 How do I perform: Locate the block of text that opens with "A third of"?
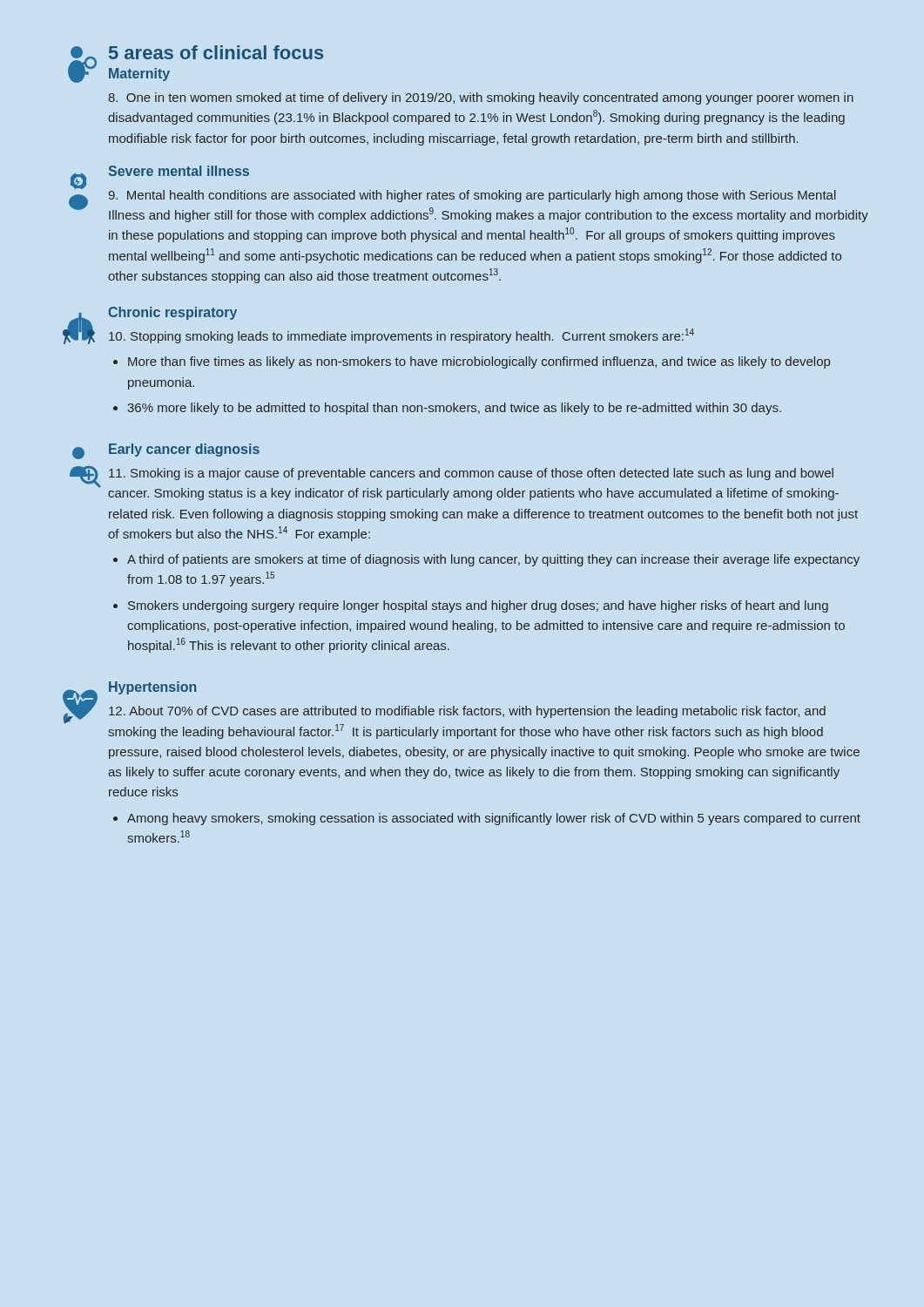point(493,569)
